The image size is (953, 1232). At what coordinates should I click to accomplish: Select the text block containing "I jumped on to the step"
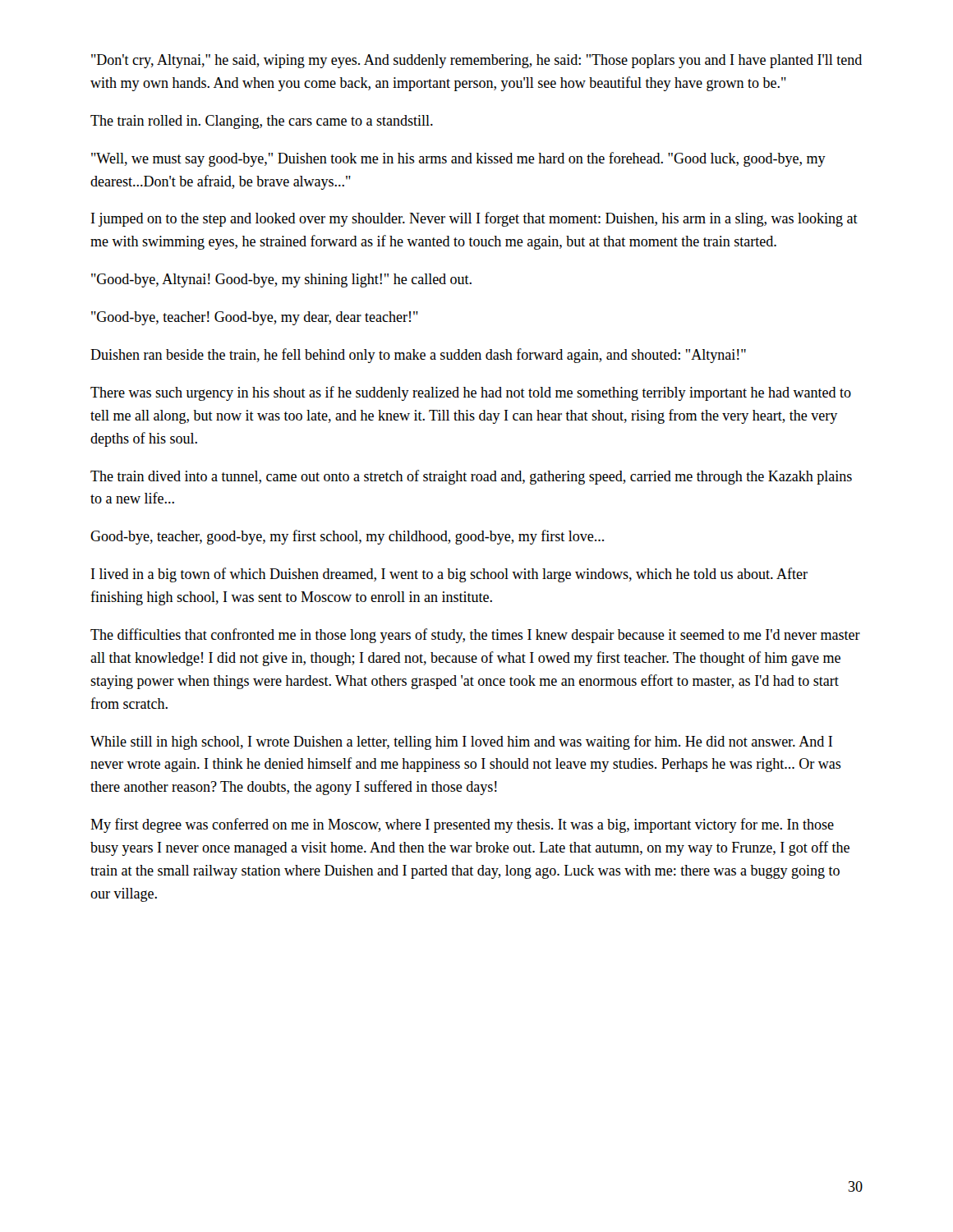(474, 230)
